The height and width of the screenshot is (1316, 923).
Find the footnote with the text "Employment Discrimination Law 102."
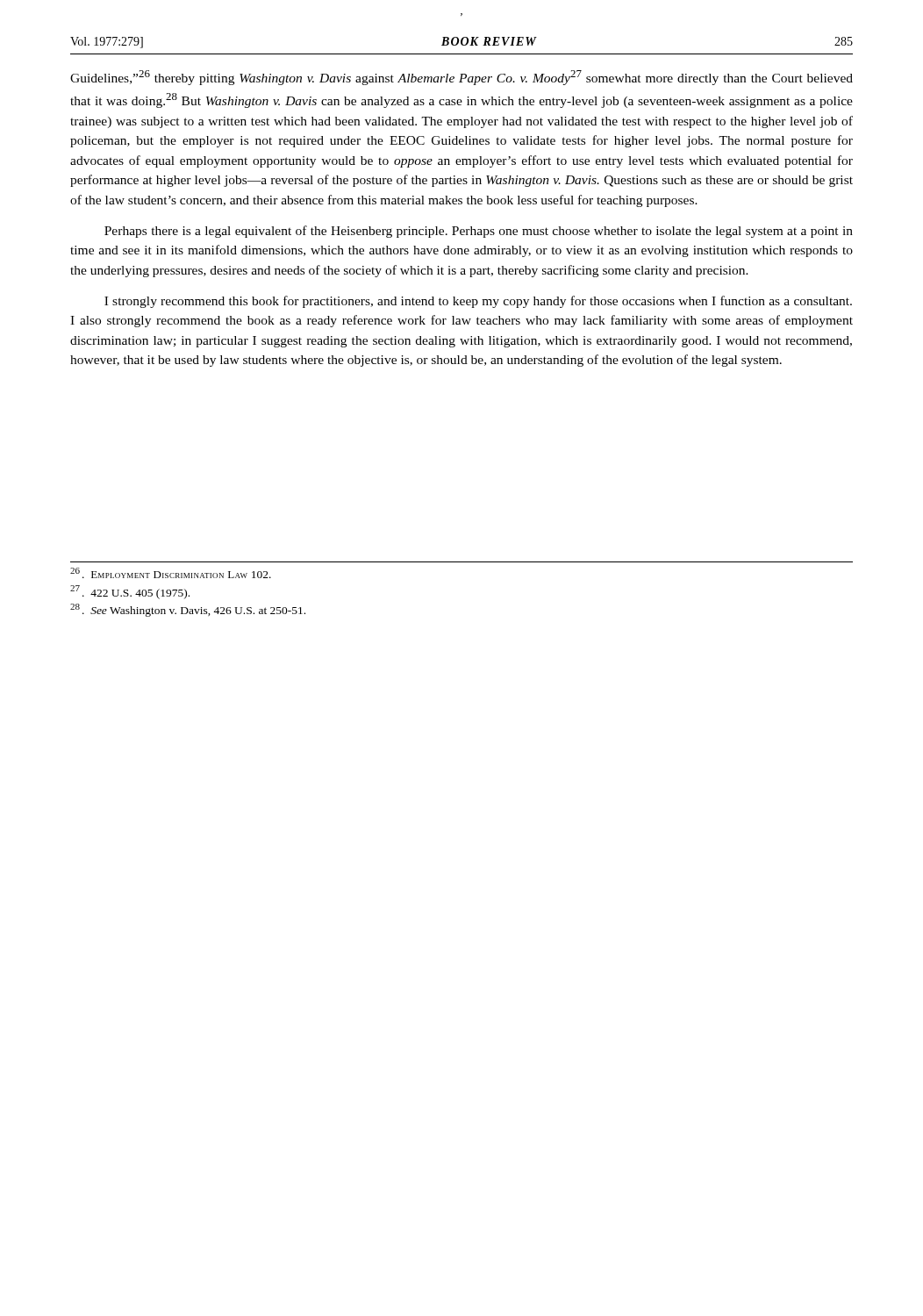pos(171,574)
